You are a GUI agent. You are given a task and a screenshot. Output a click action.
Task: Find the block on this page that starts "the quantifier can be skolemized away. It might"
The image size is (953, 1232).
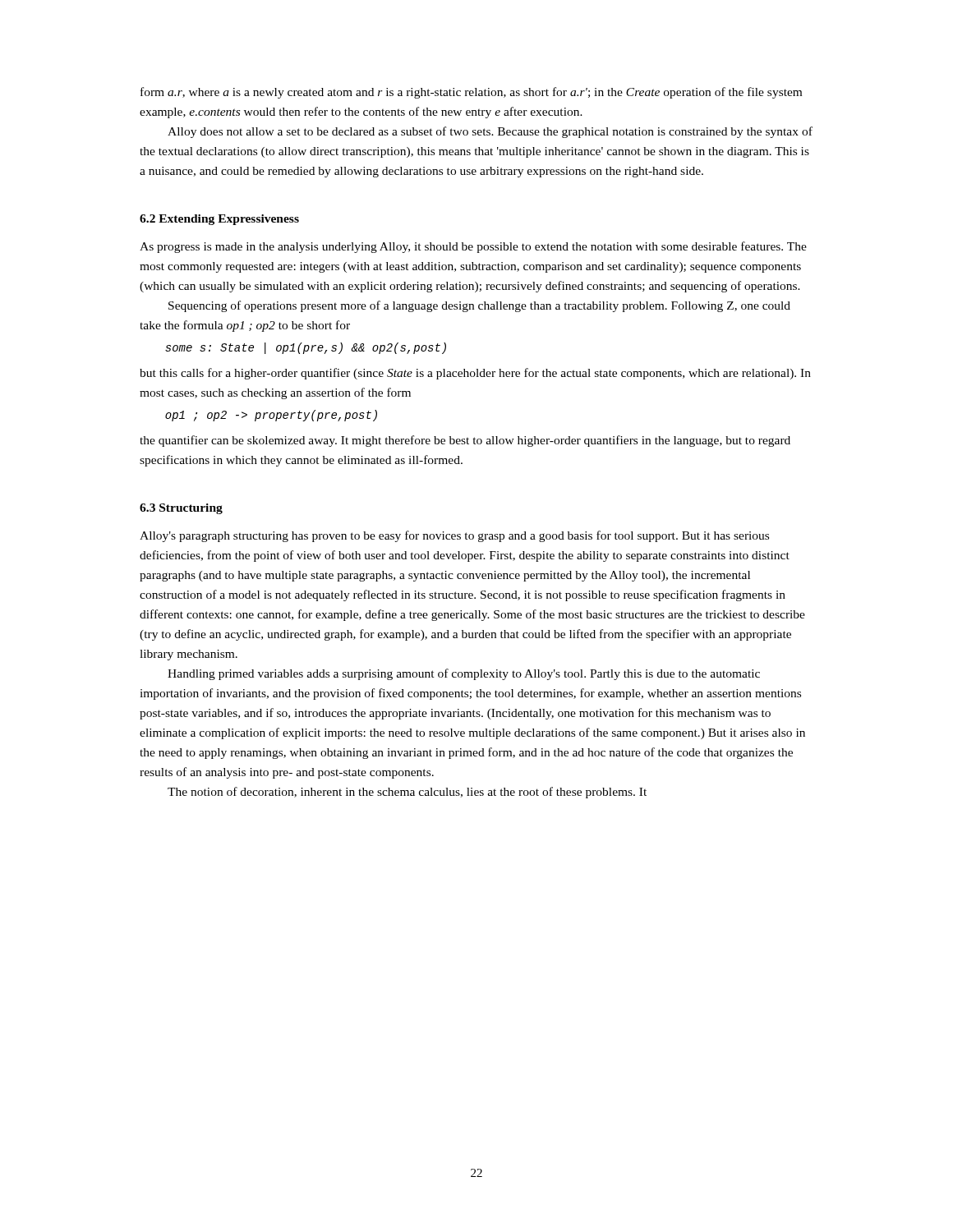[x=476, y=450]
